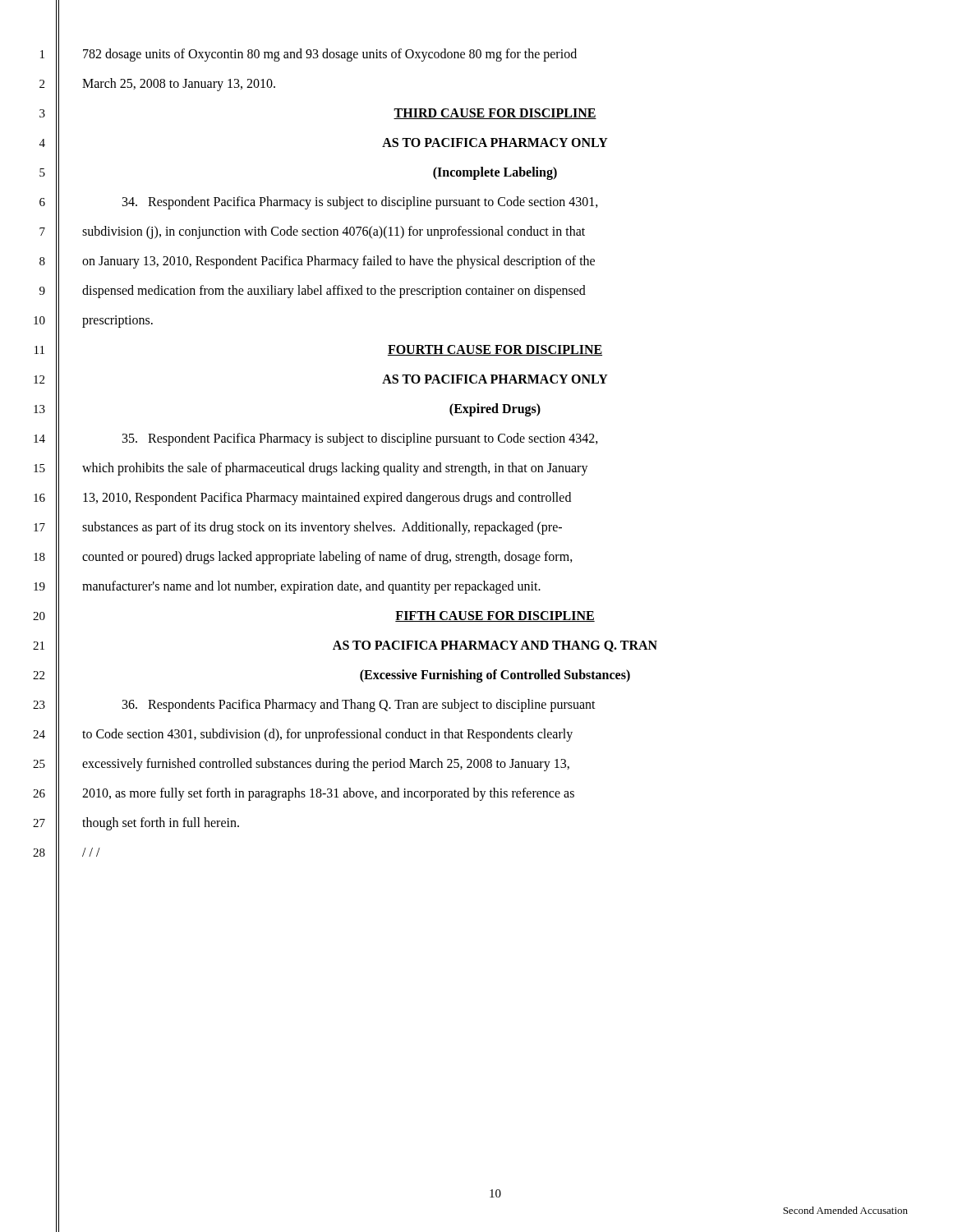Select the section header containing "(Excessive Furnishing of Controlled Substances)"
The height and width of the screenshot is (1232, 953).
click(x=495, y=675)
